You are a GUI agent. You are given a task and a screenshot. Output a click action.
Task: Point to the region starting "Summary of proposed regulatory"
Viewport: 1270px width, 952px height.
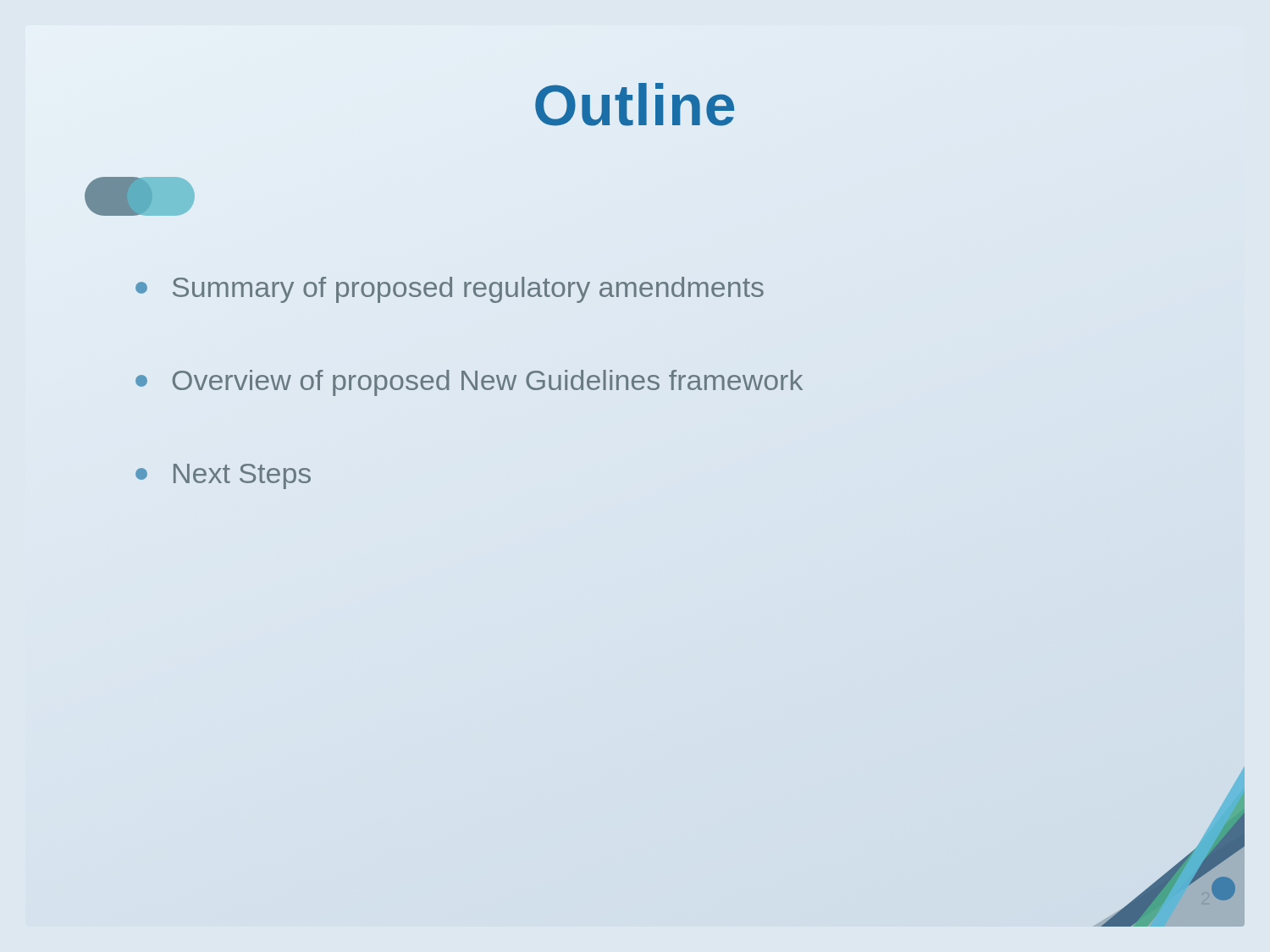tap(450, 287)
